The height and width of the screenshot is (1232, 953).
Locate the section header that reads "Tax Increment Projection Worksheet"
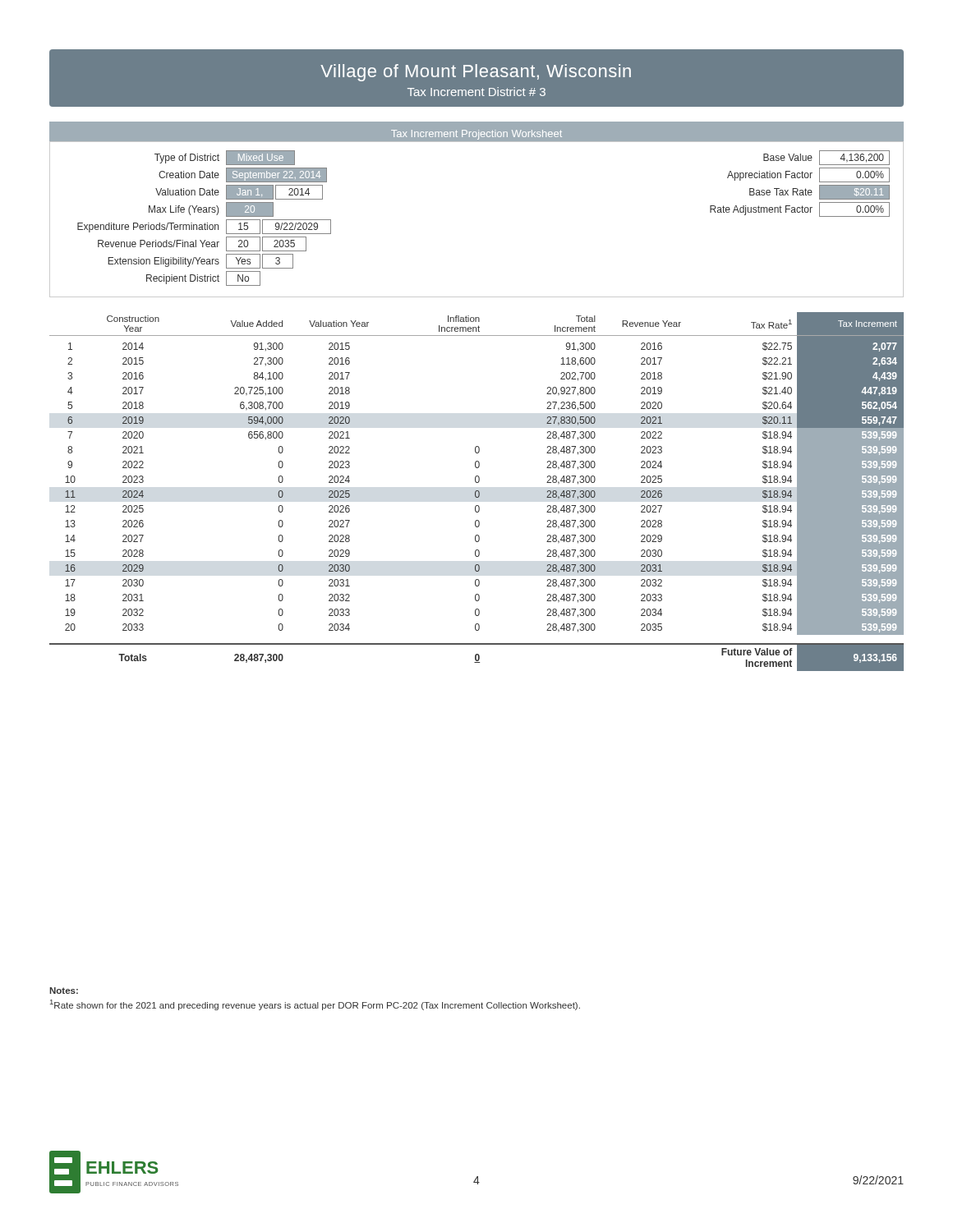point(476,133)
